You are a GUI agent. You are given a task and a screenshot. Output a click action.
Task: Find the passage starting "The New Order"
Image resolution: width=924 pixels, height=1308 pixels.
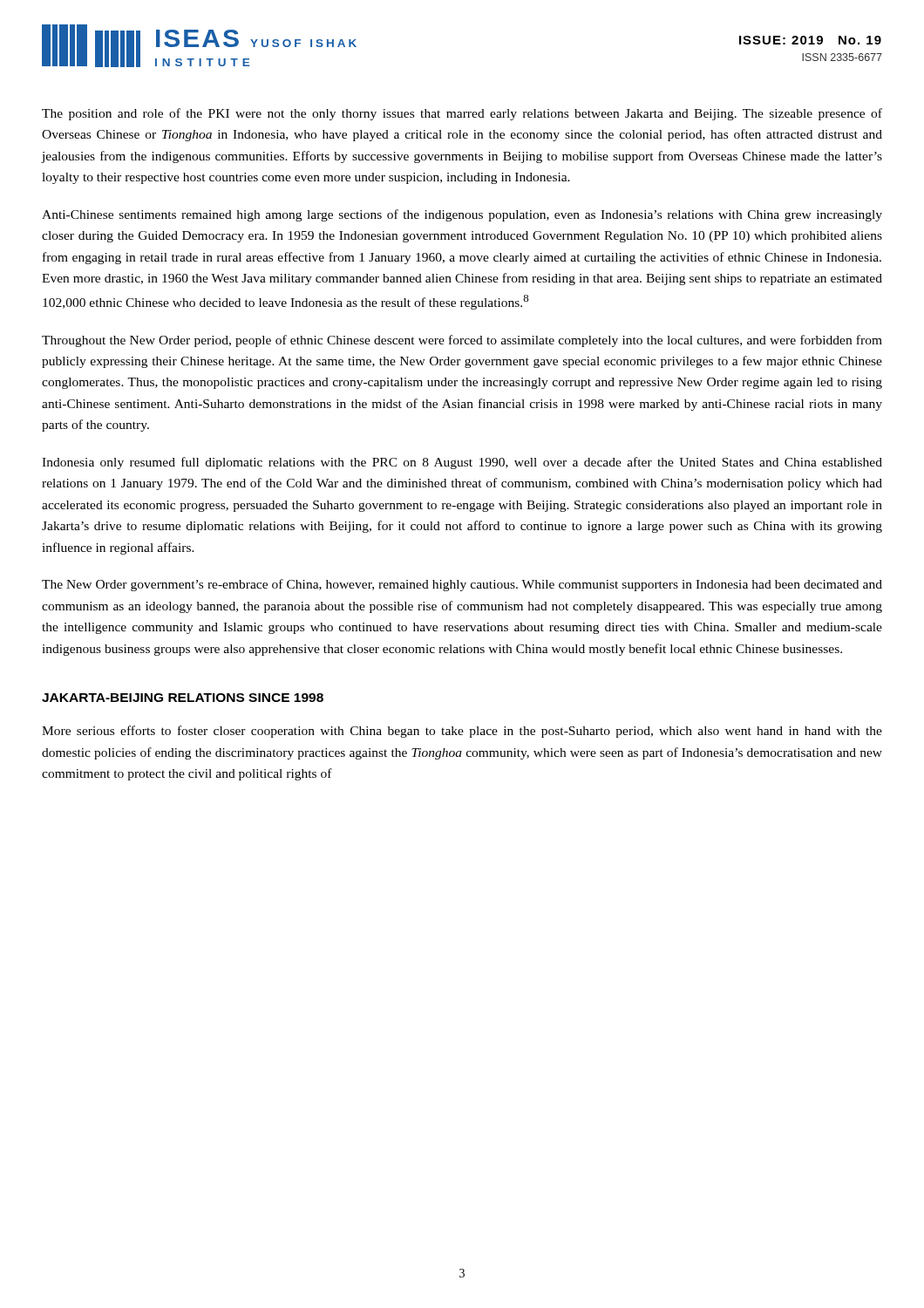pos(462,616)
